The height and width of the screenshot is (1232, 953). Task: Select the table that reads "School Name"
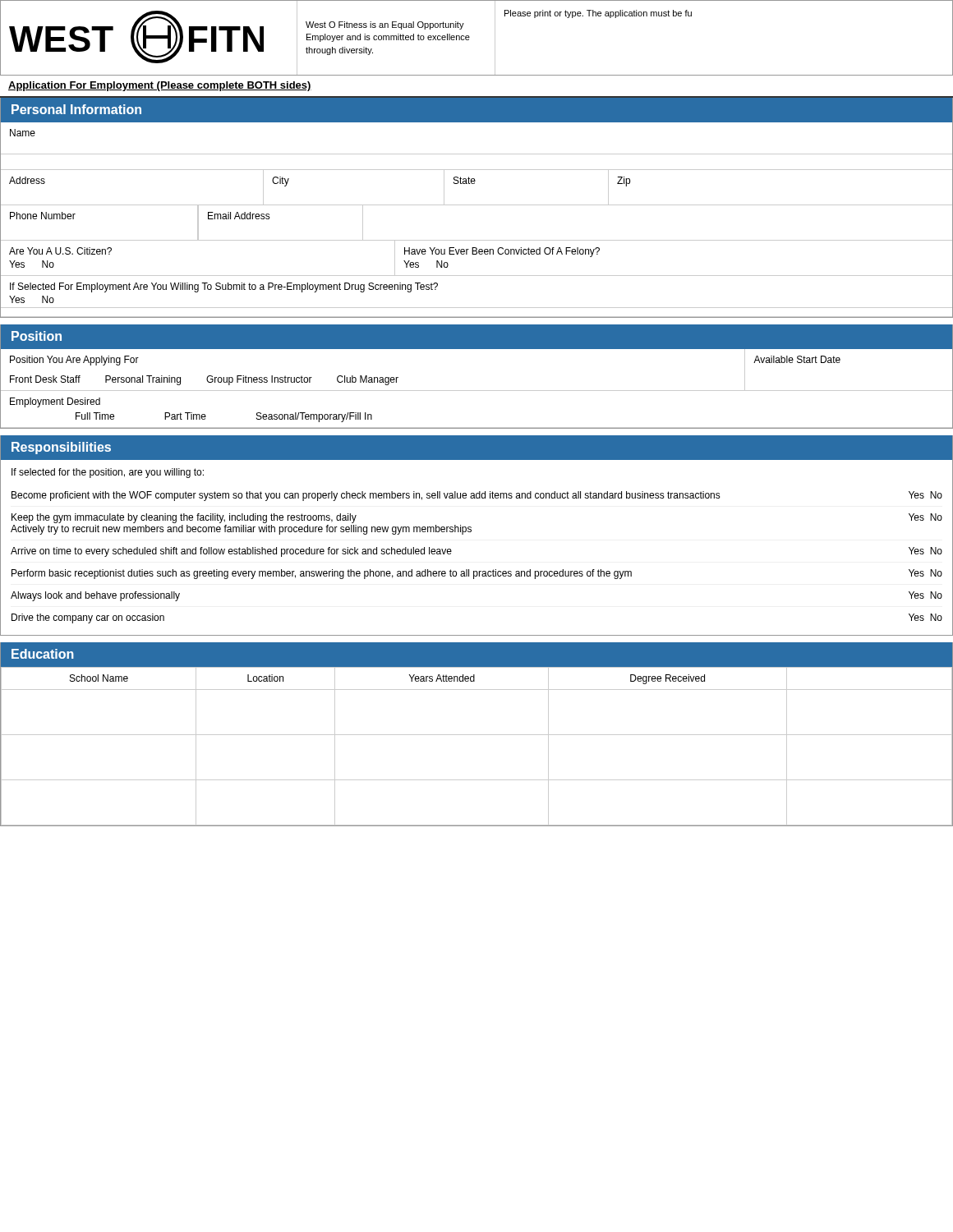click(476, 746)
